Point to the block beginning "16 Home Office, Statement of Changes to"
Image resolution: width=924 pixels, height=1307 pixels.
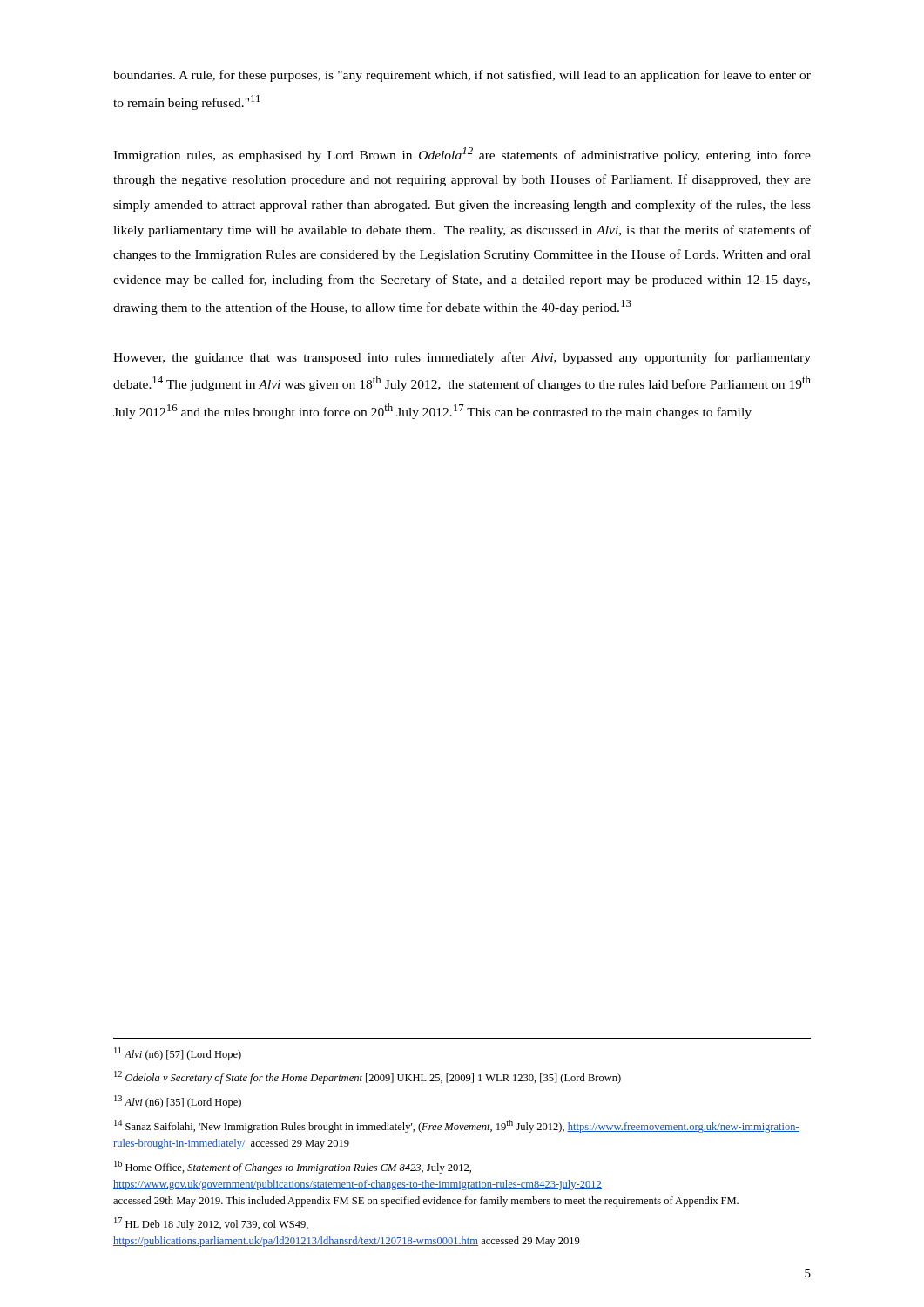[x=426, y=1183]
